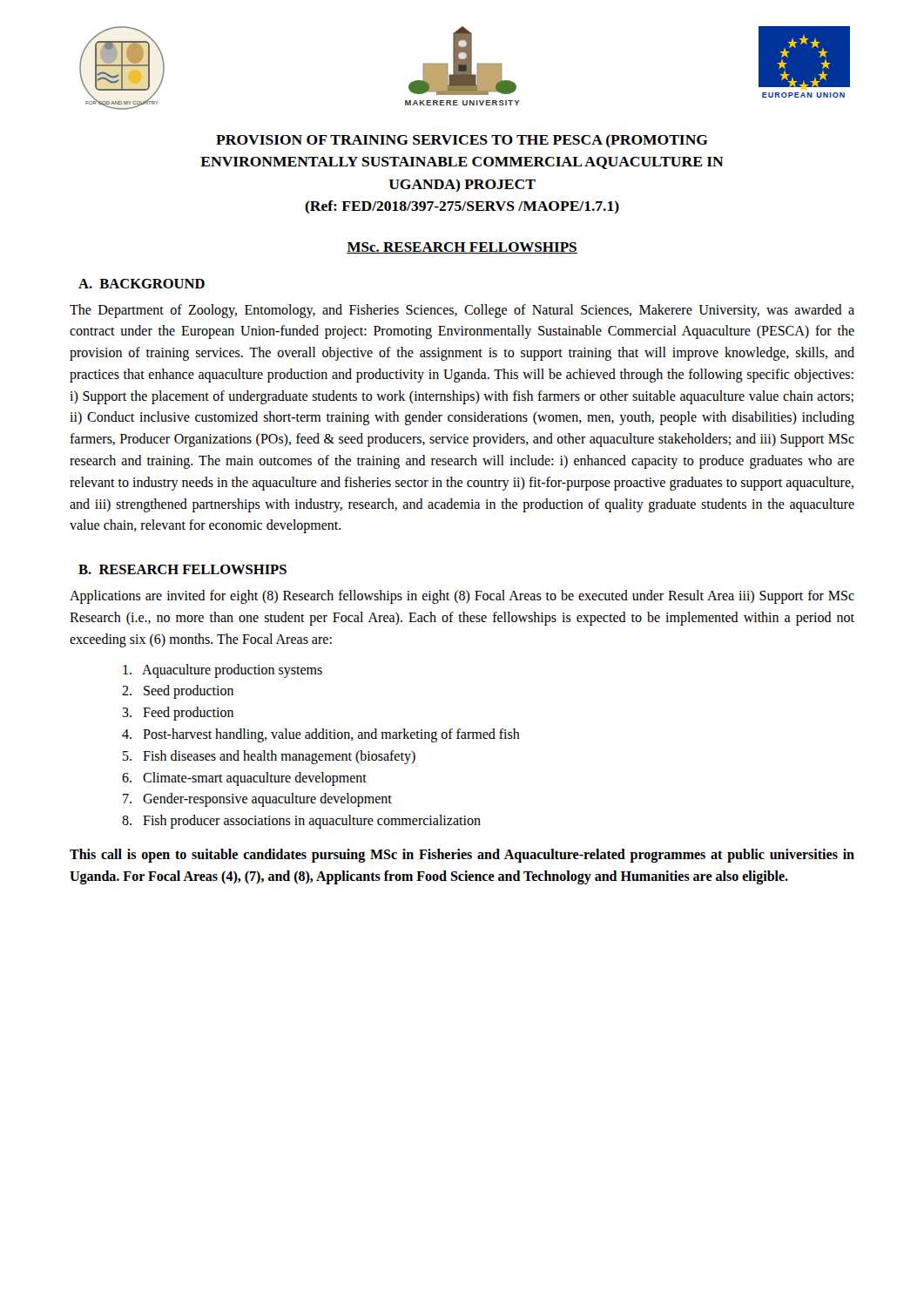Find the section header that says "B. RESEARCH FELLOWSHIPS"
This screenshot has width=924, height=1307.
click(183, 570)
